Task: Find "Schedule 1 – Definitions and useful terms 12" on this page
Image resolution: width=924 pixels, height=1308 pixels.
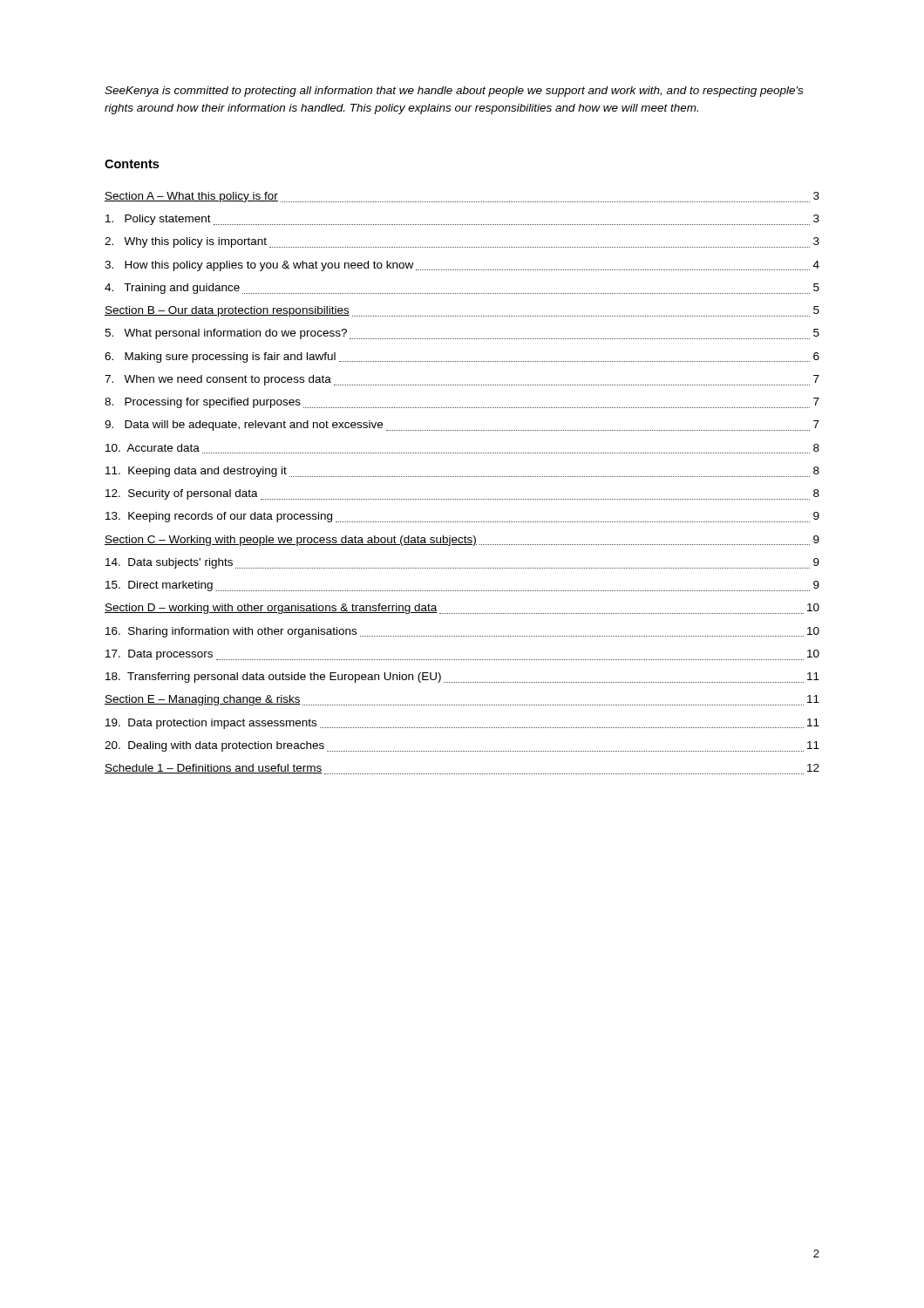Action: pyautogui.click(x=462, y=768)
